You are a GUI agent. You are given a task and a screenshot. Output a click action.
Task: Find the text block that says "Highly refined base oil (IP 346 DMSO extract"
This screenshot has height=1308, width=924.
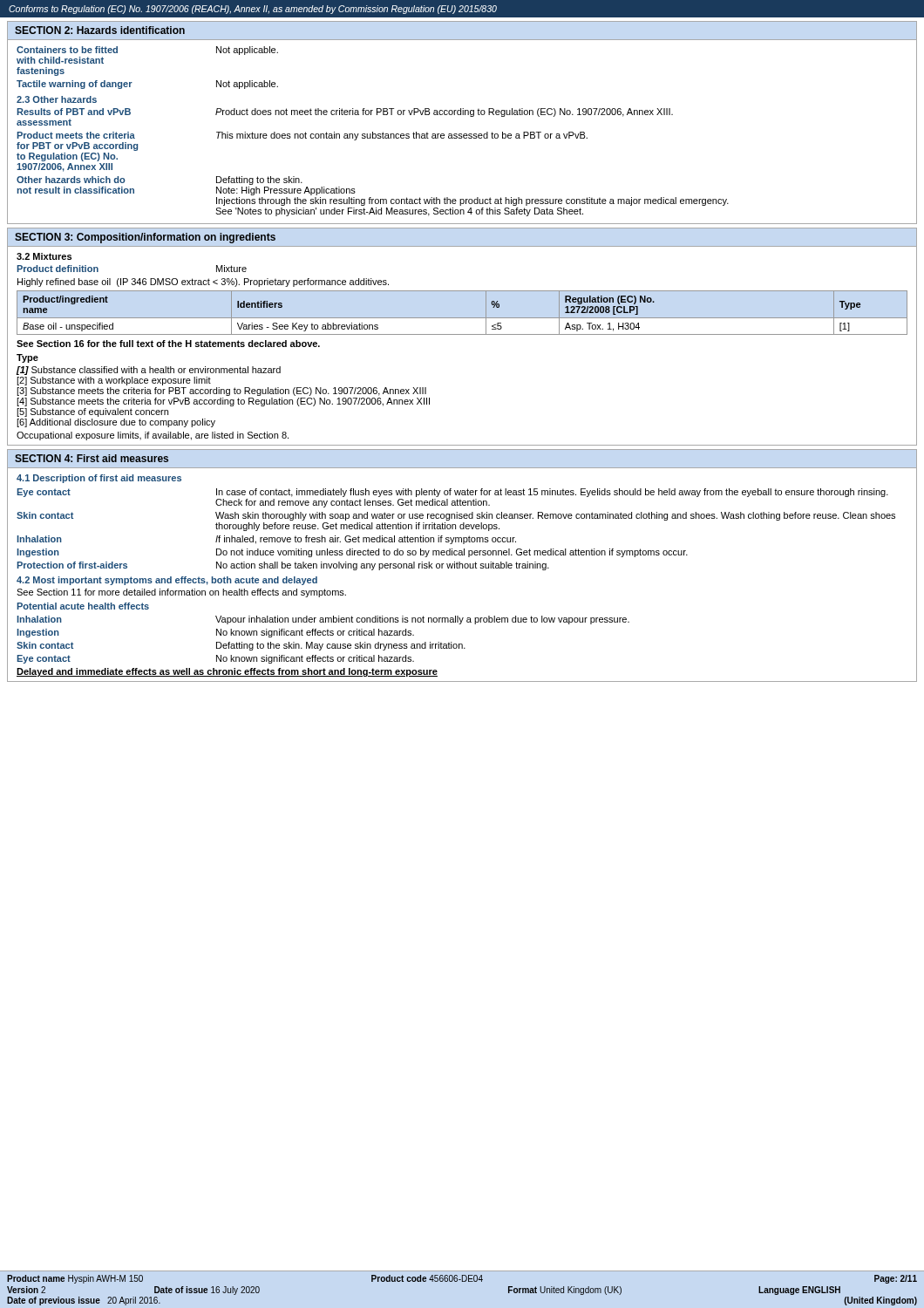(x=203, y=282)
